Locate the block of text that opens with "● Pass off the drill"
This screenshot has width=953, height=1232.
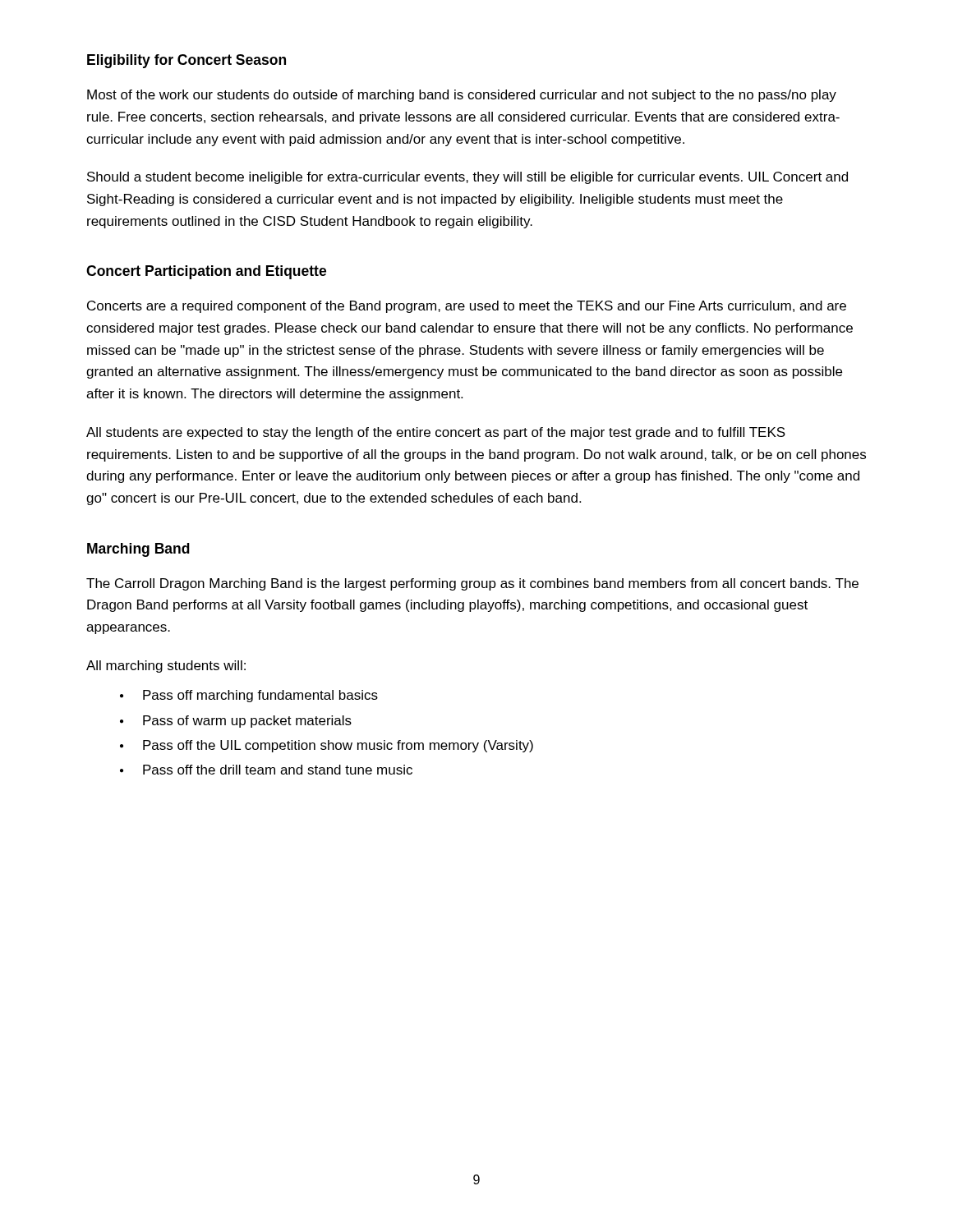(x=266, y=771)
